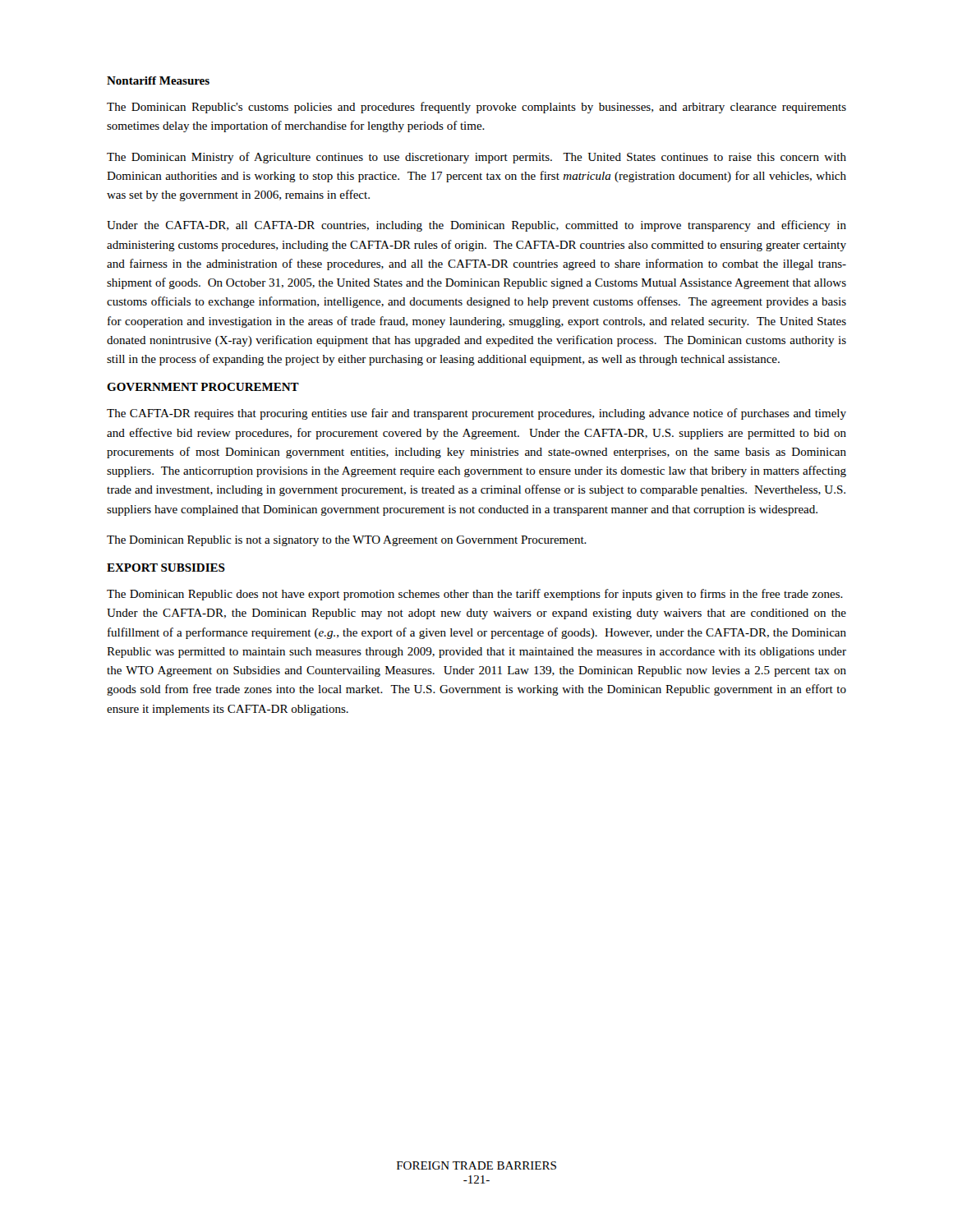The width and height of the screenshot is (953, 1232).
Task: Click on the block starting "Under the CAFTA-DR, all CAFTA-DR countries, including"
Action: [x=476, y=293]
